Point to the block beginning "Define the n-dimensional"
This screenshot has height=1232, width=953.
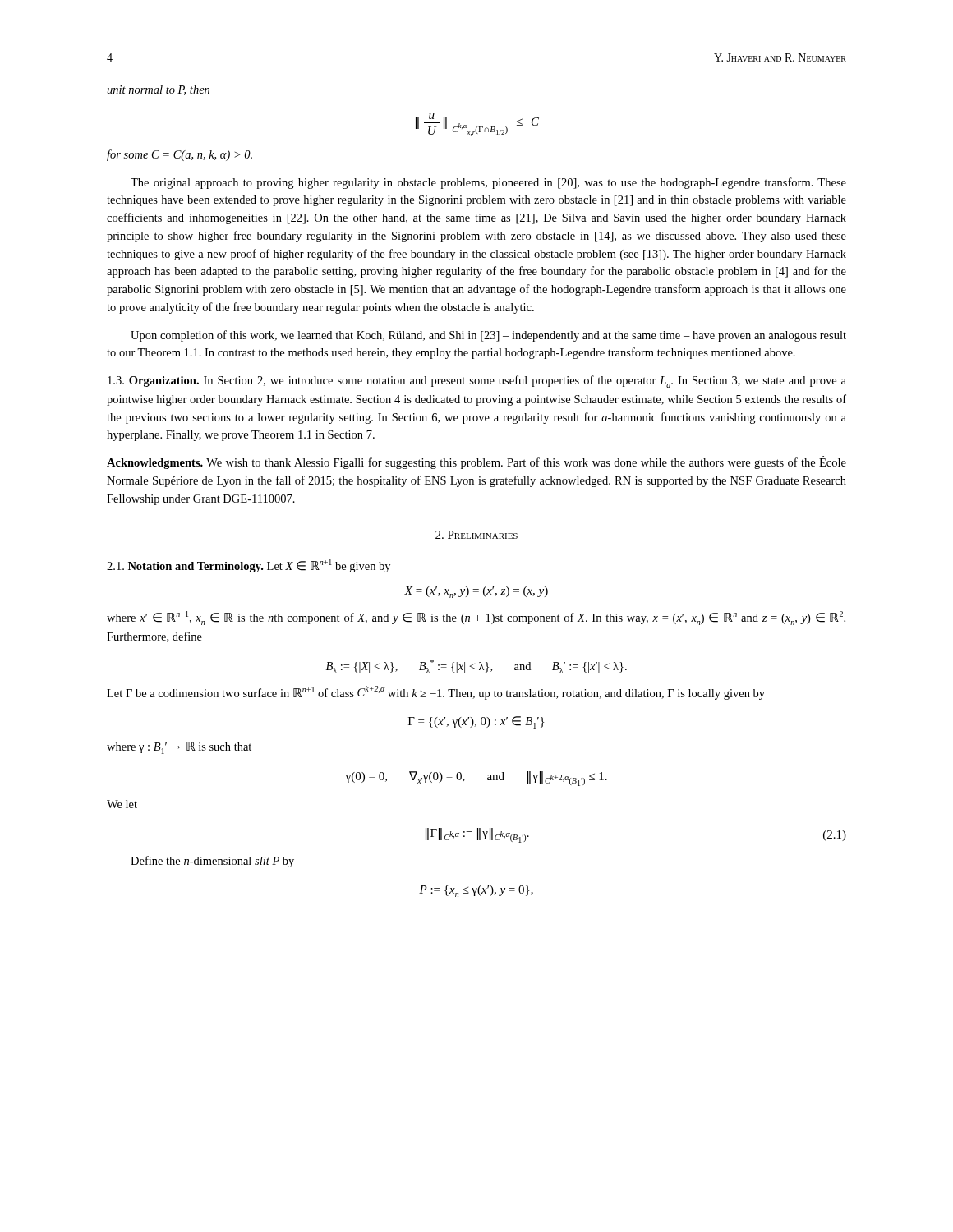pyautogui.click(x=212, y=862)
